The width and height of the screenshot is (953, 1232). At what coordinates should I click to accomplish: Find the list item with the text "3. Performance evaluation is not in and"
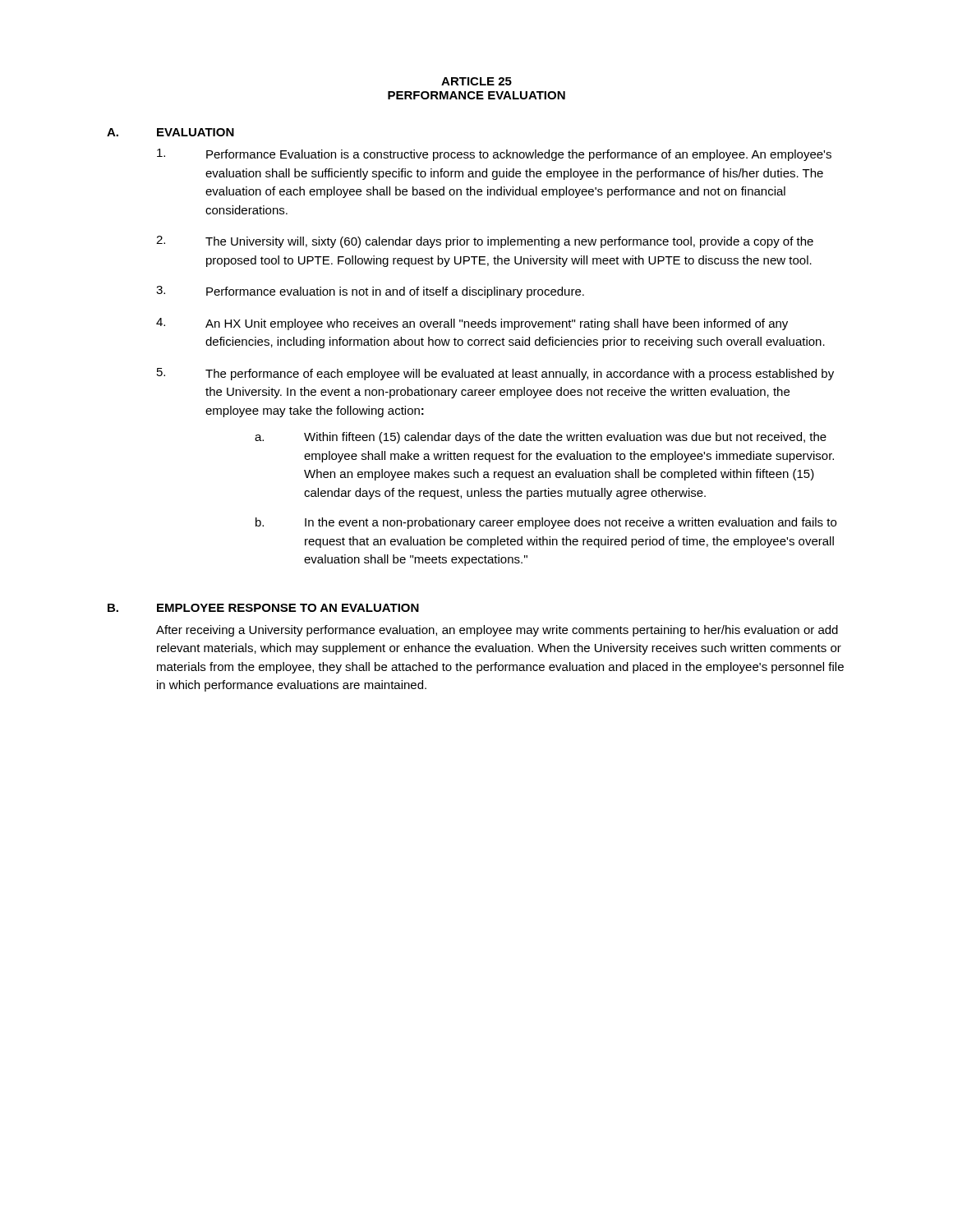370,292
